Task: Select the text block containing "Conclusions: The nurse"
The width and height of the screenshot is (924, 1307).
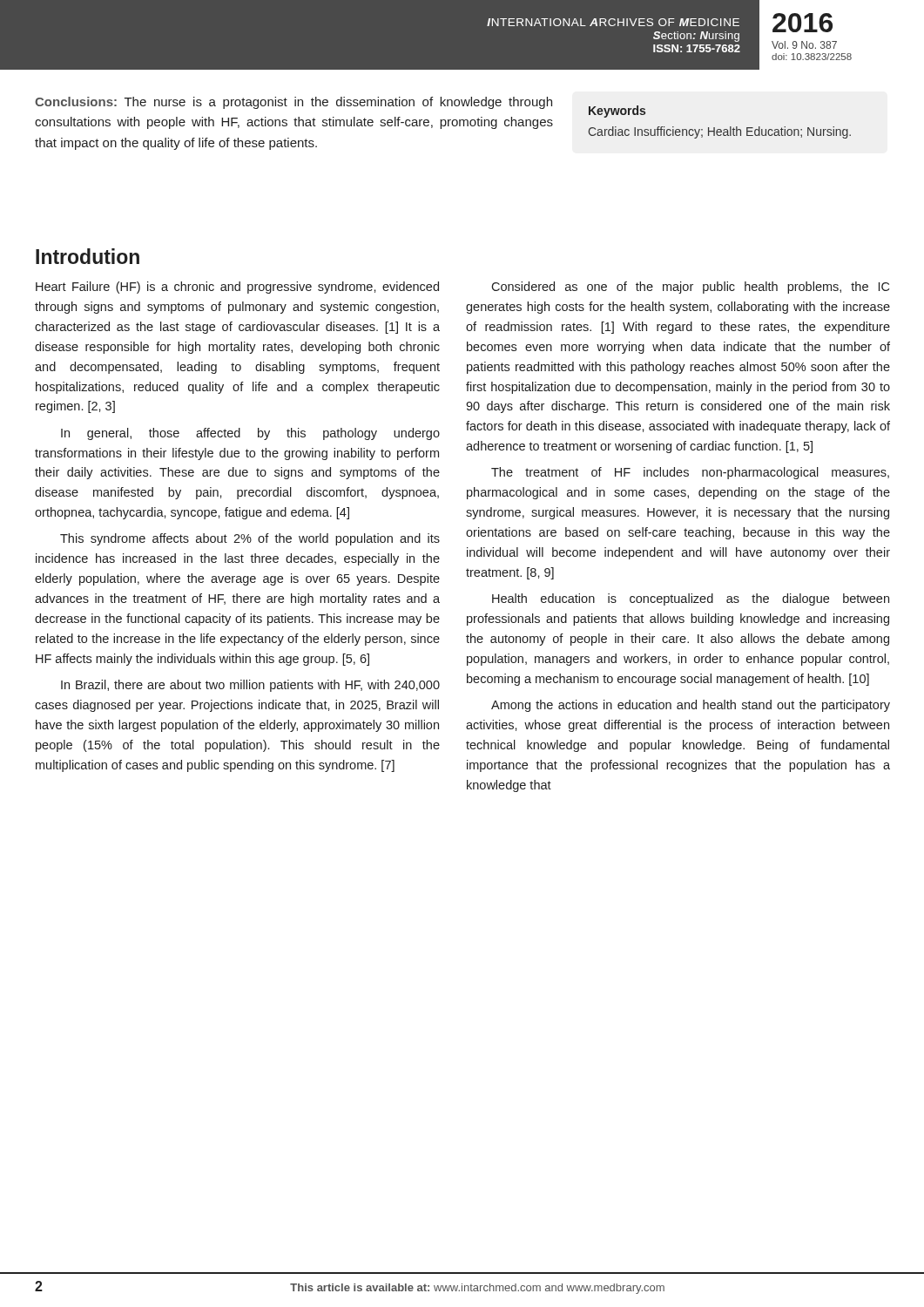Action: [294, 122]
